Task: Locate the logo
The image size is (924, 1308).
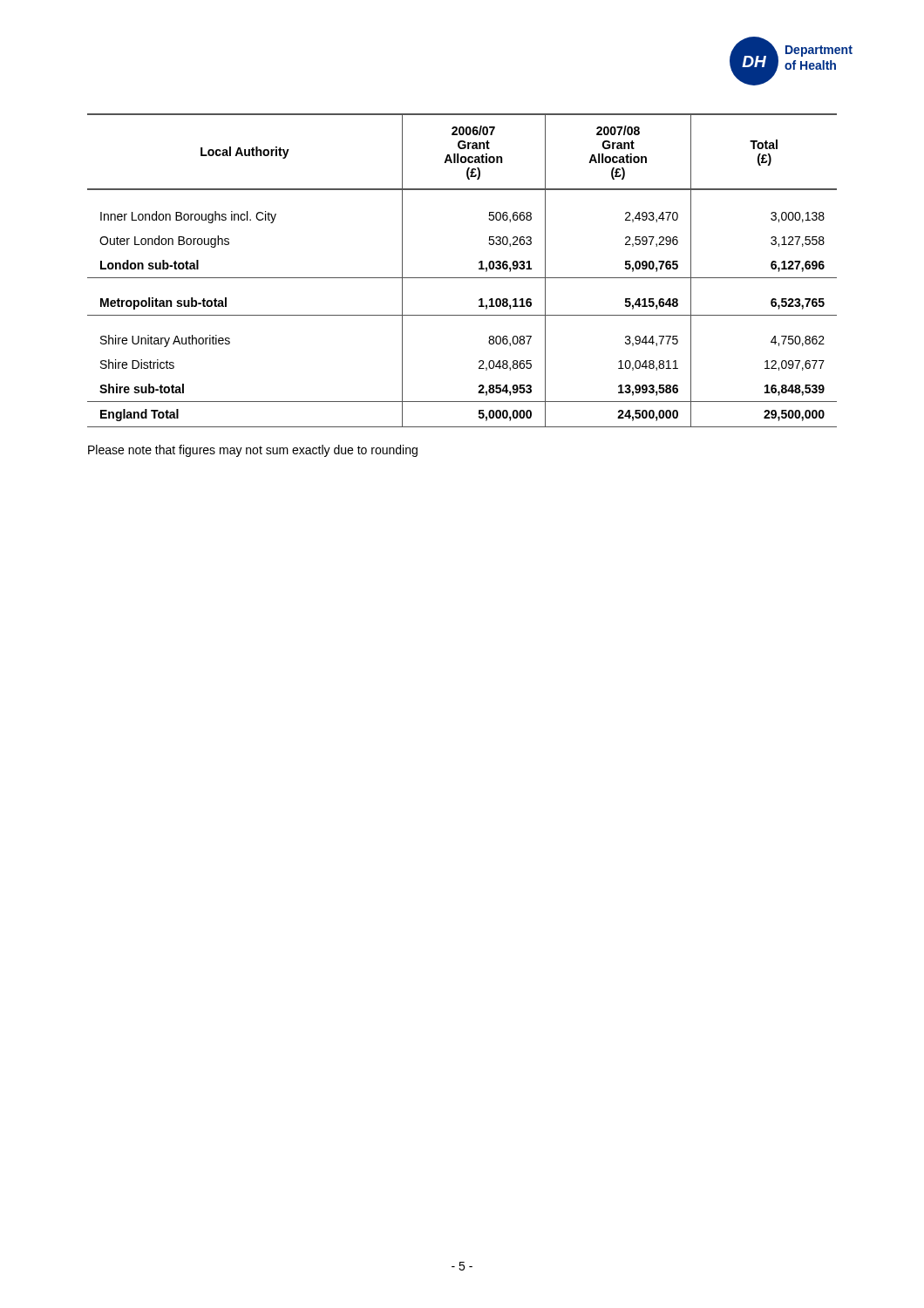Action: coord(800,61)
